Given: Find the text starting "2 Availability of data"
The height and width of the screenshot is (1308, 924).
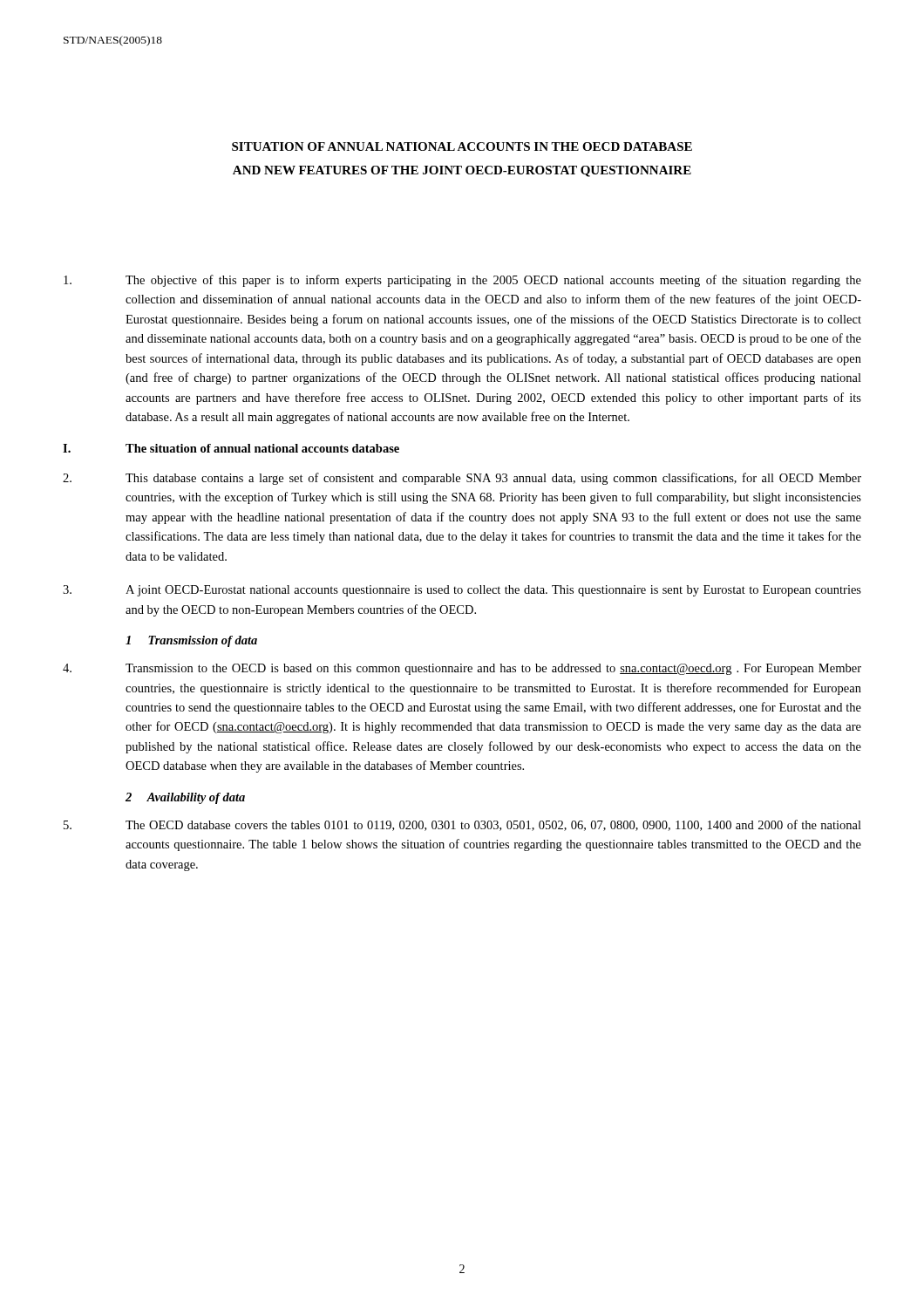Looking at the screenshot, I should (185, 797).
